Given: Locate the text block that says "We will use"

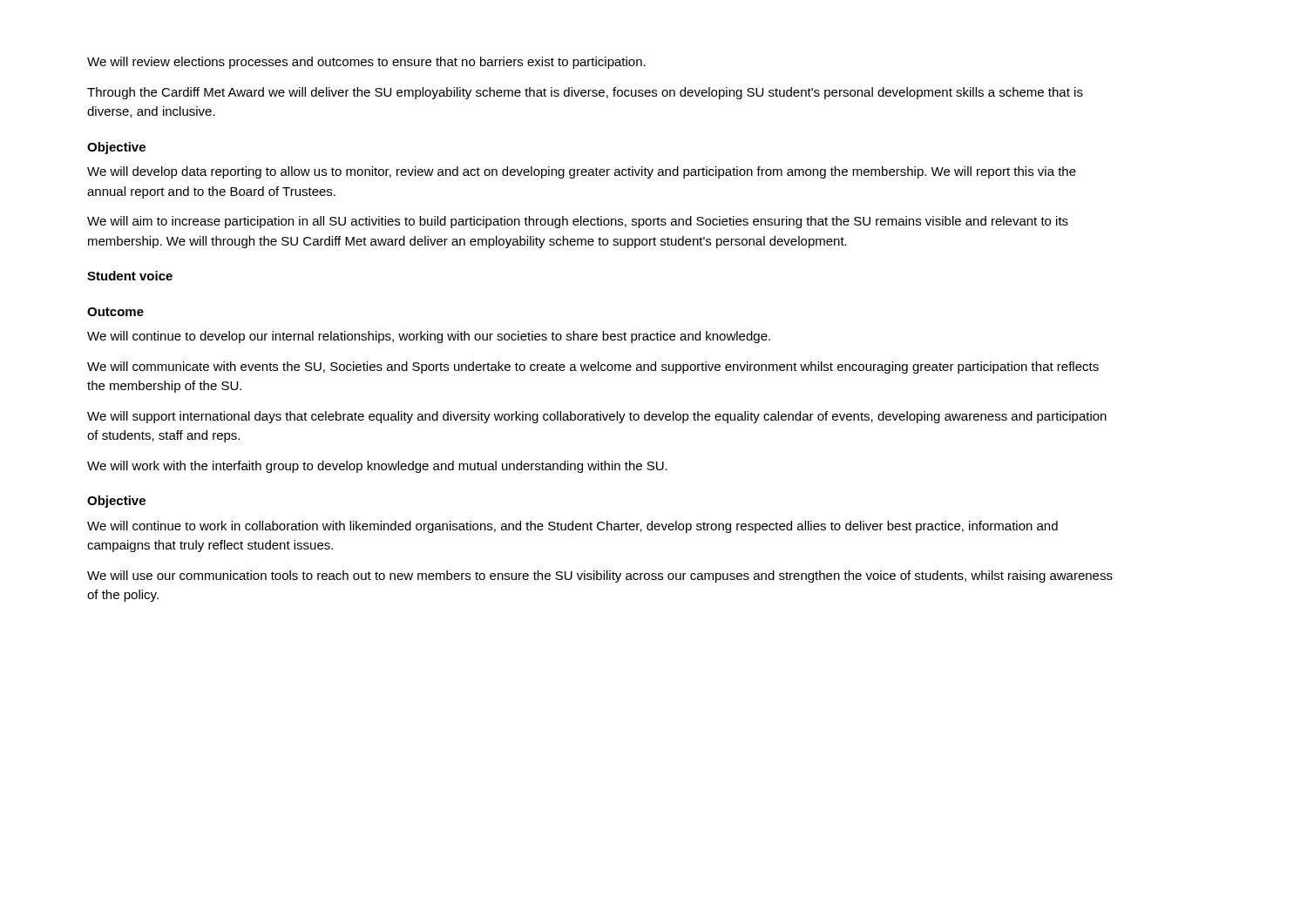Looking at the screenshot, I should (x=600, y=585).
